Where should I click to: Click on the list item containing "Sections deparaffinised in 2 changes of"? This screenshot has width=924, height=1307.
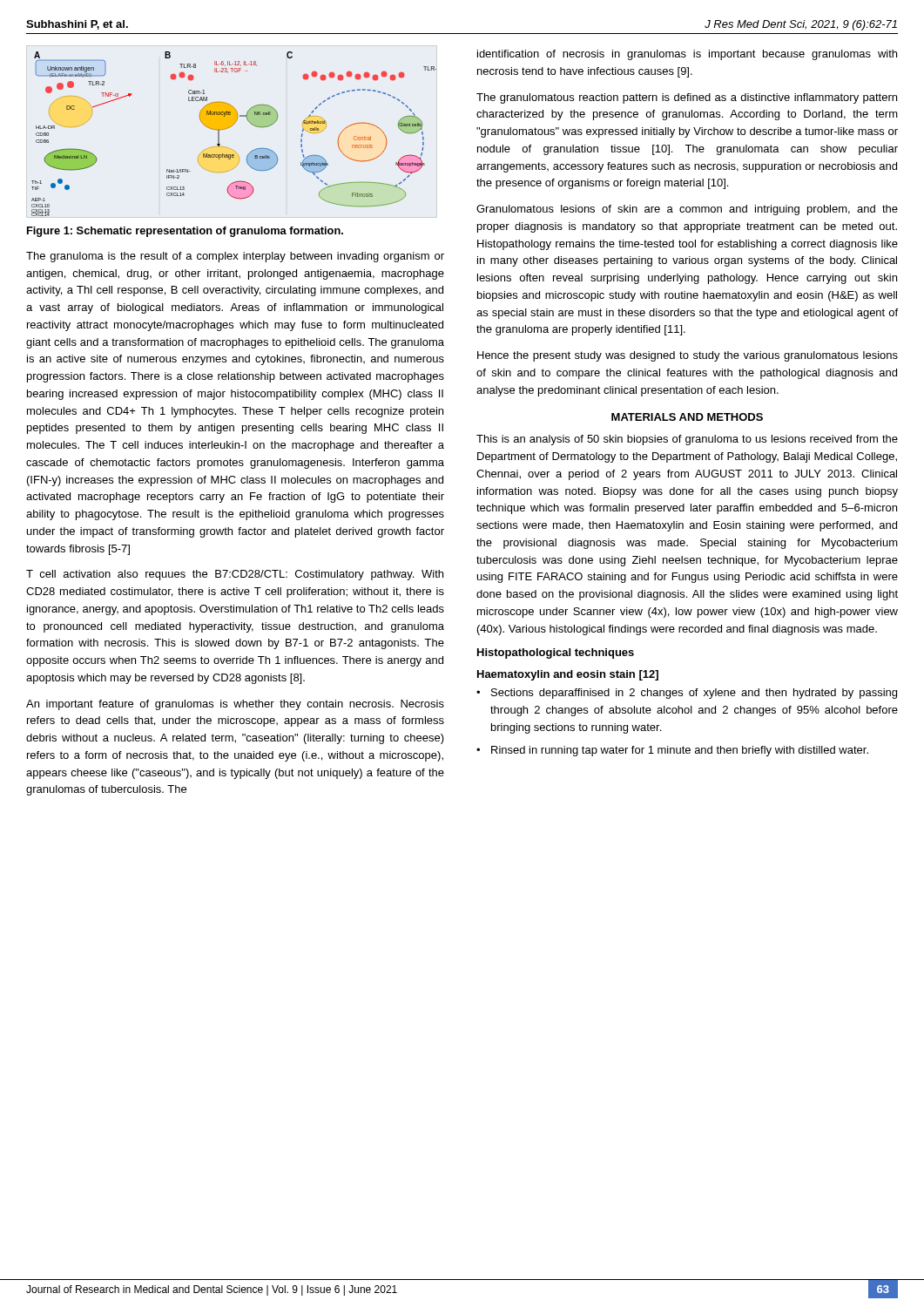694,710
